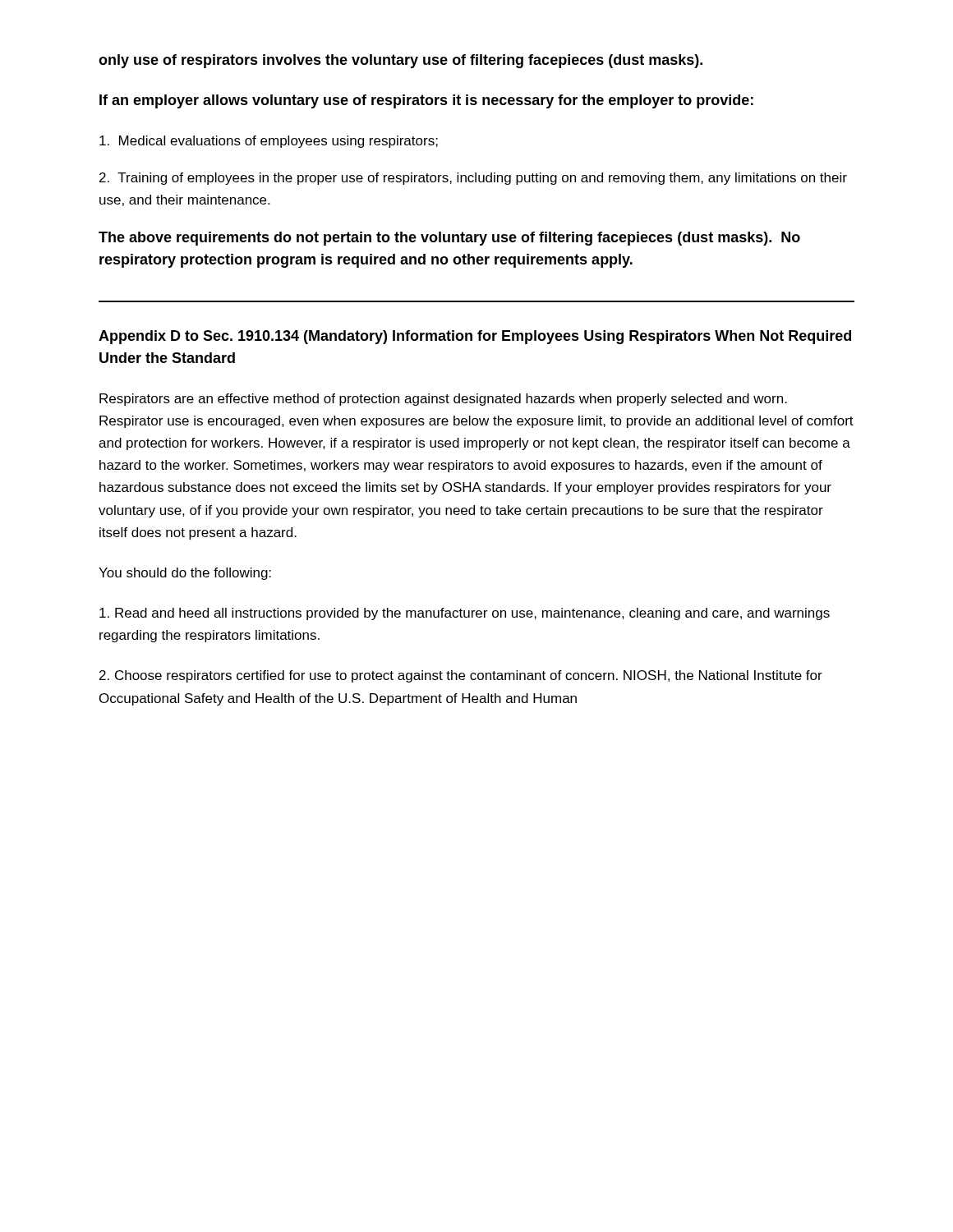Click on the block starting "Appendix D to"
953x1232 pixels.
tap(475, 347)
